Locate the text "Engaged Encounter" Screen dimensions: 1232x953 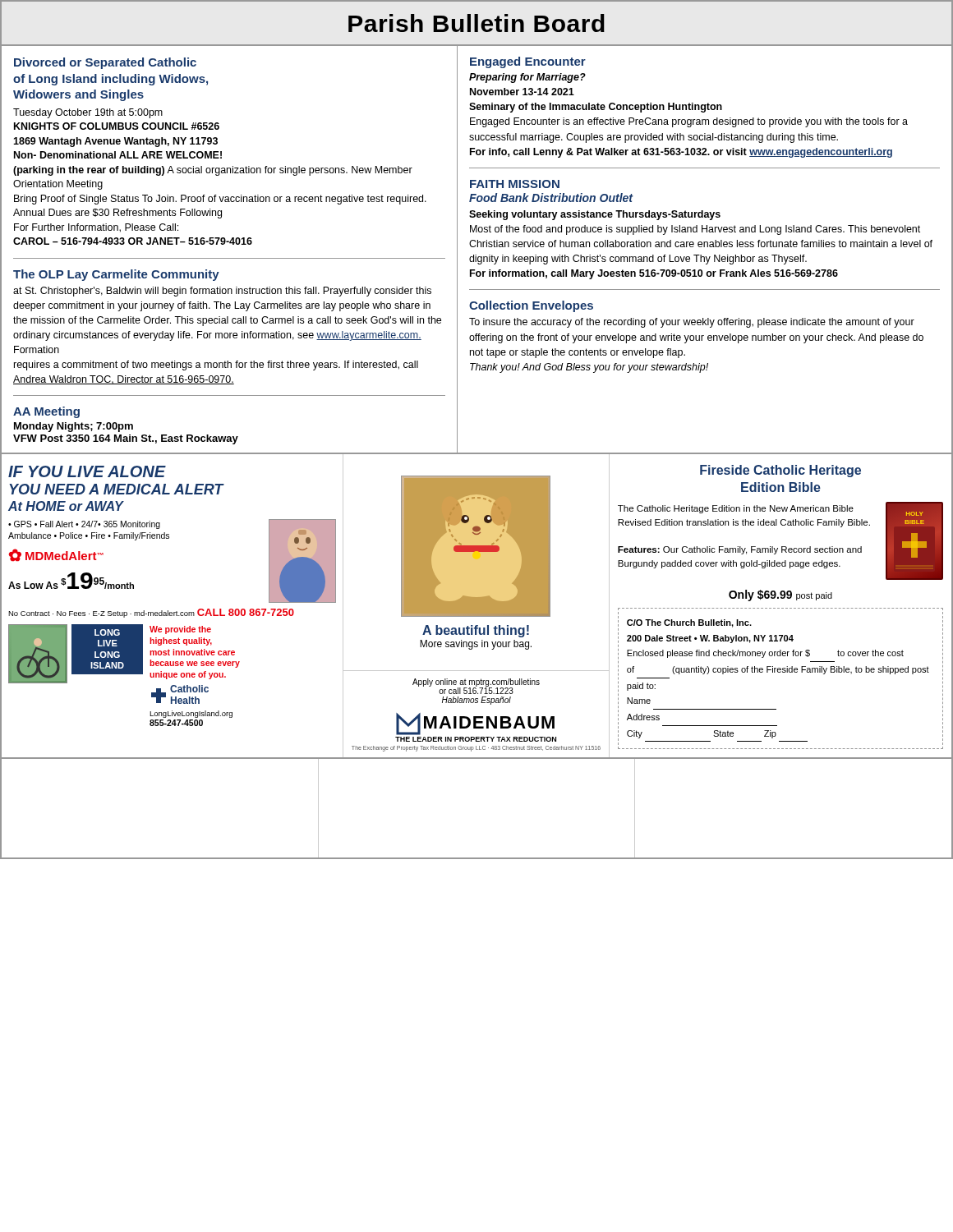pos(528,62)
